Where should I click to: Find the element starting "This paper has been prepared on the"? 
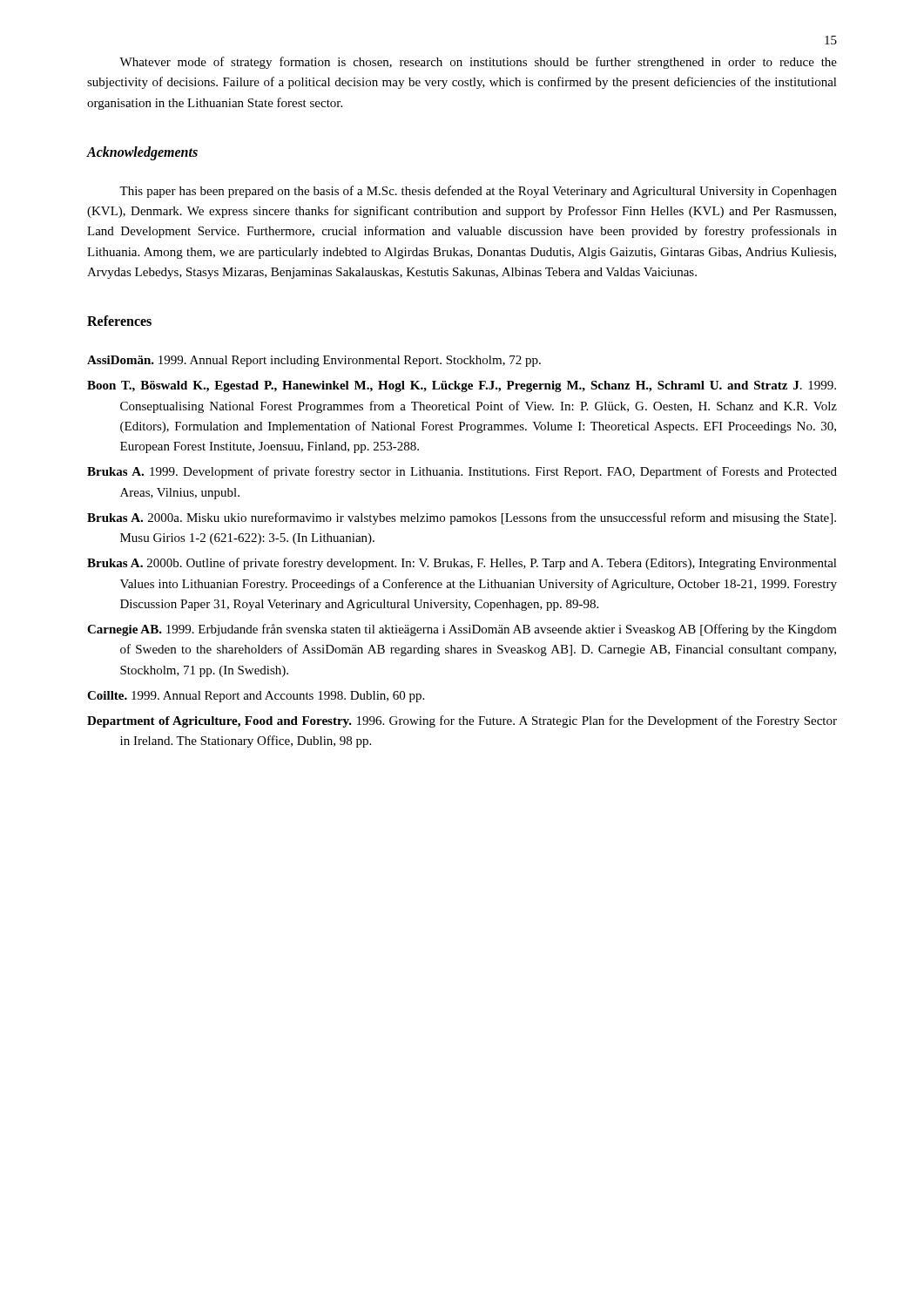click(462, 232)
